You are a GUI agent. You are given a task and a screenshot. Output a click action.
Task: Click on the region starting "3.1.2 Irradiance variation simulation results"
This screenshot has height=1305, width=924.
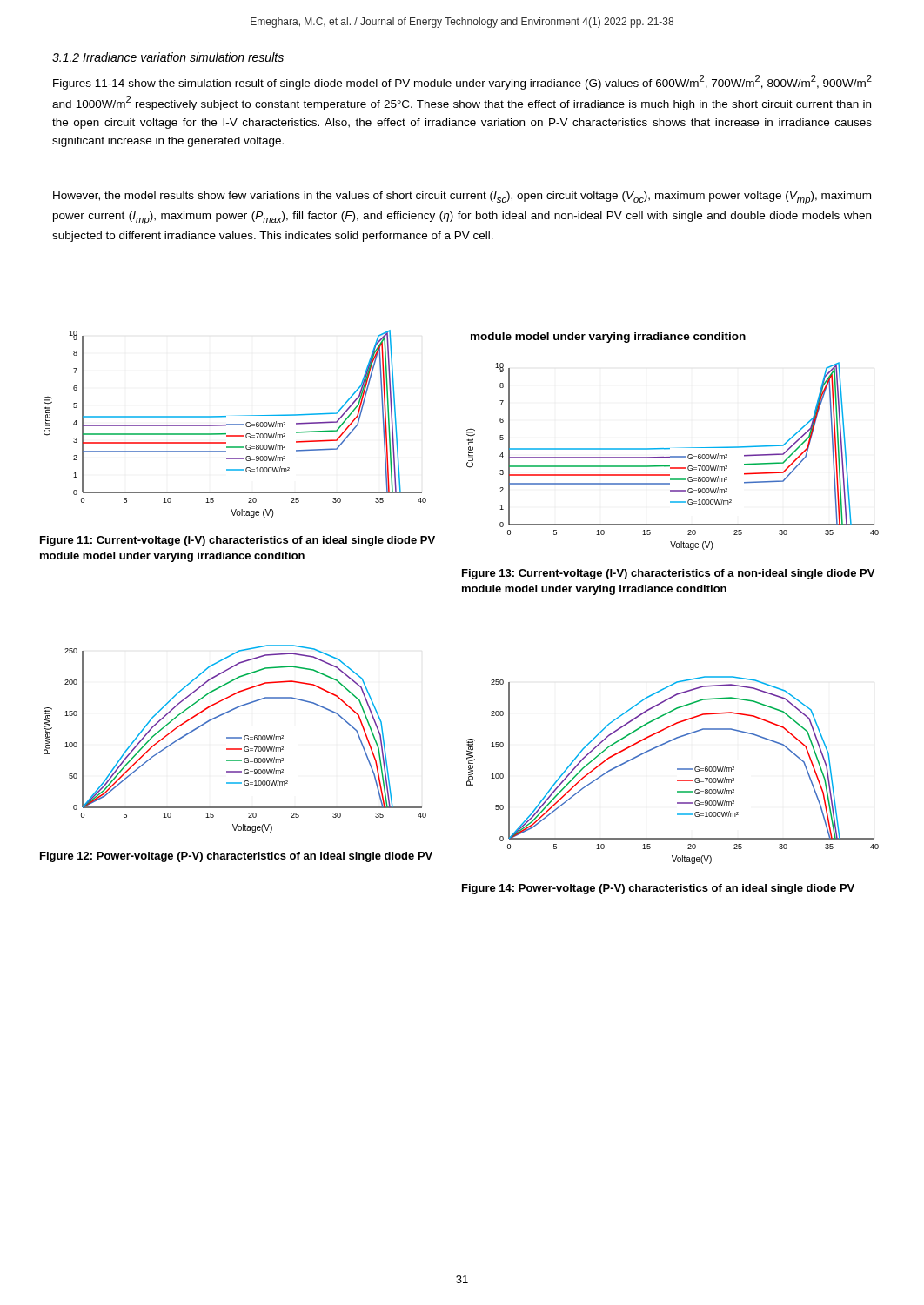click(x=168, y=57)
